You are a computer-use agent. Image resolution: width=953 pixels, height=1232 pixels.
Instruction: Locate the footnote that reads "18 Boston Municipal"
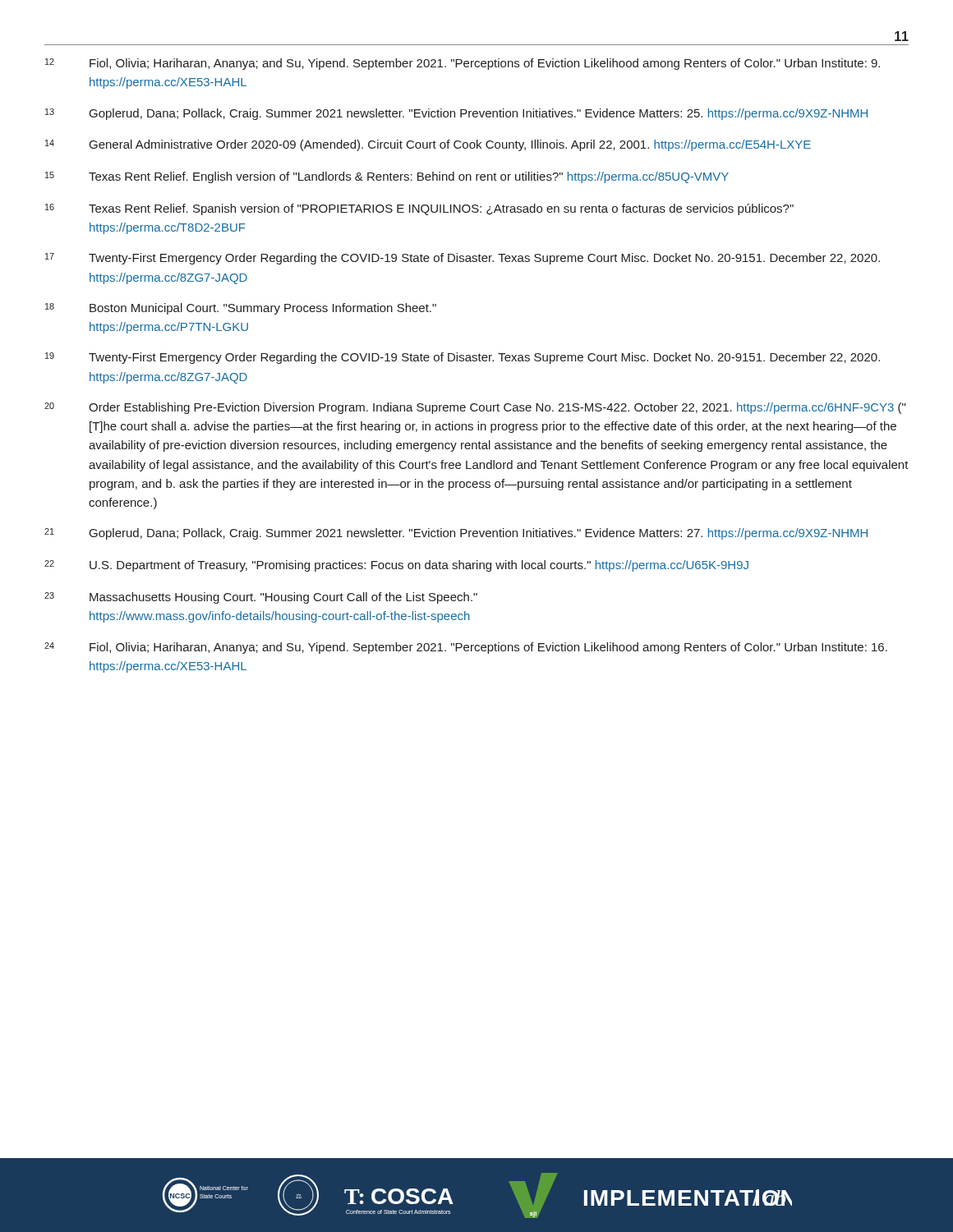pyautogui.click(x=241, y=309)
